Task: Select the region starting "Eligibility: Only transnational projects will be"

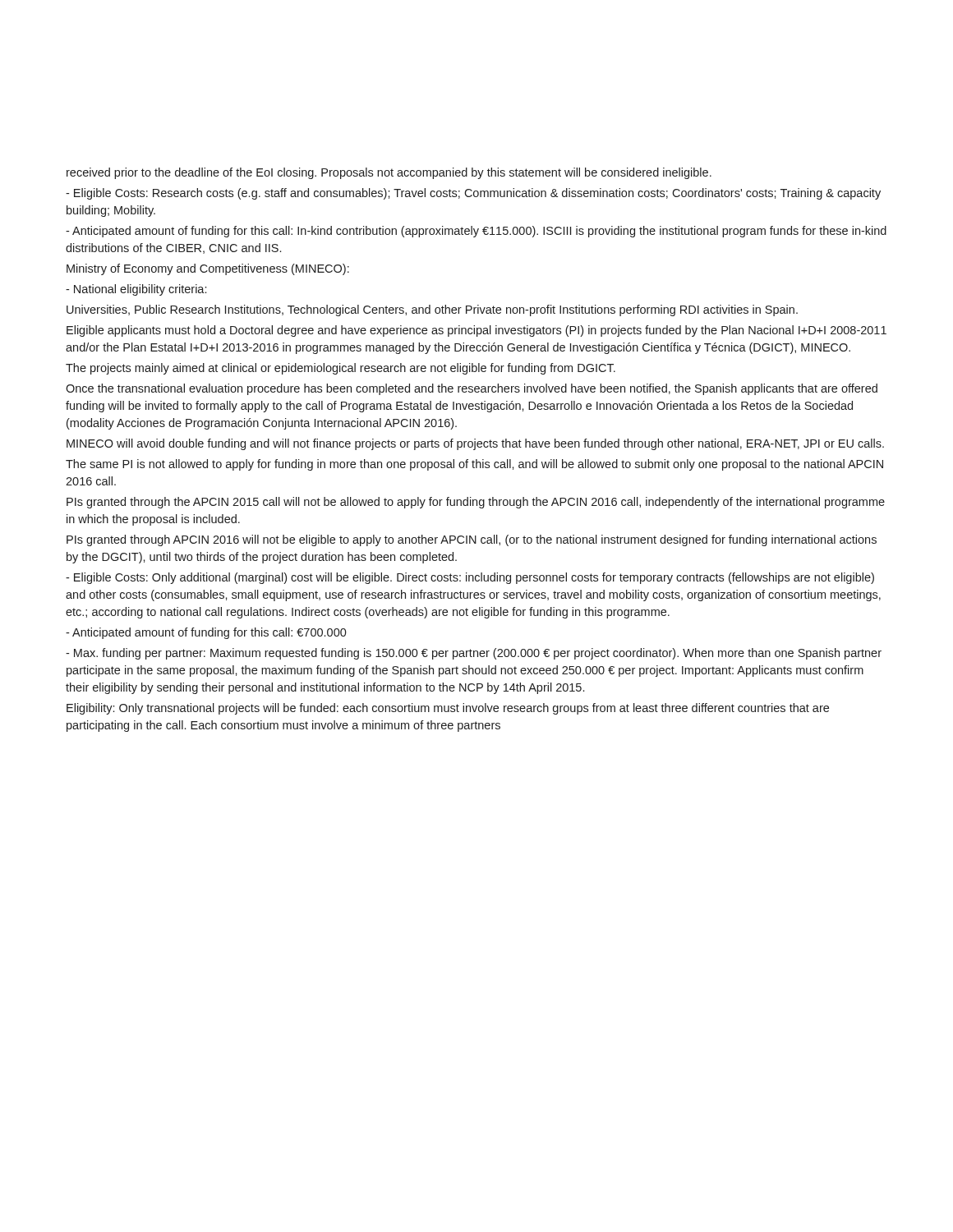Action: point(476,717)
